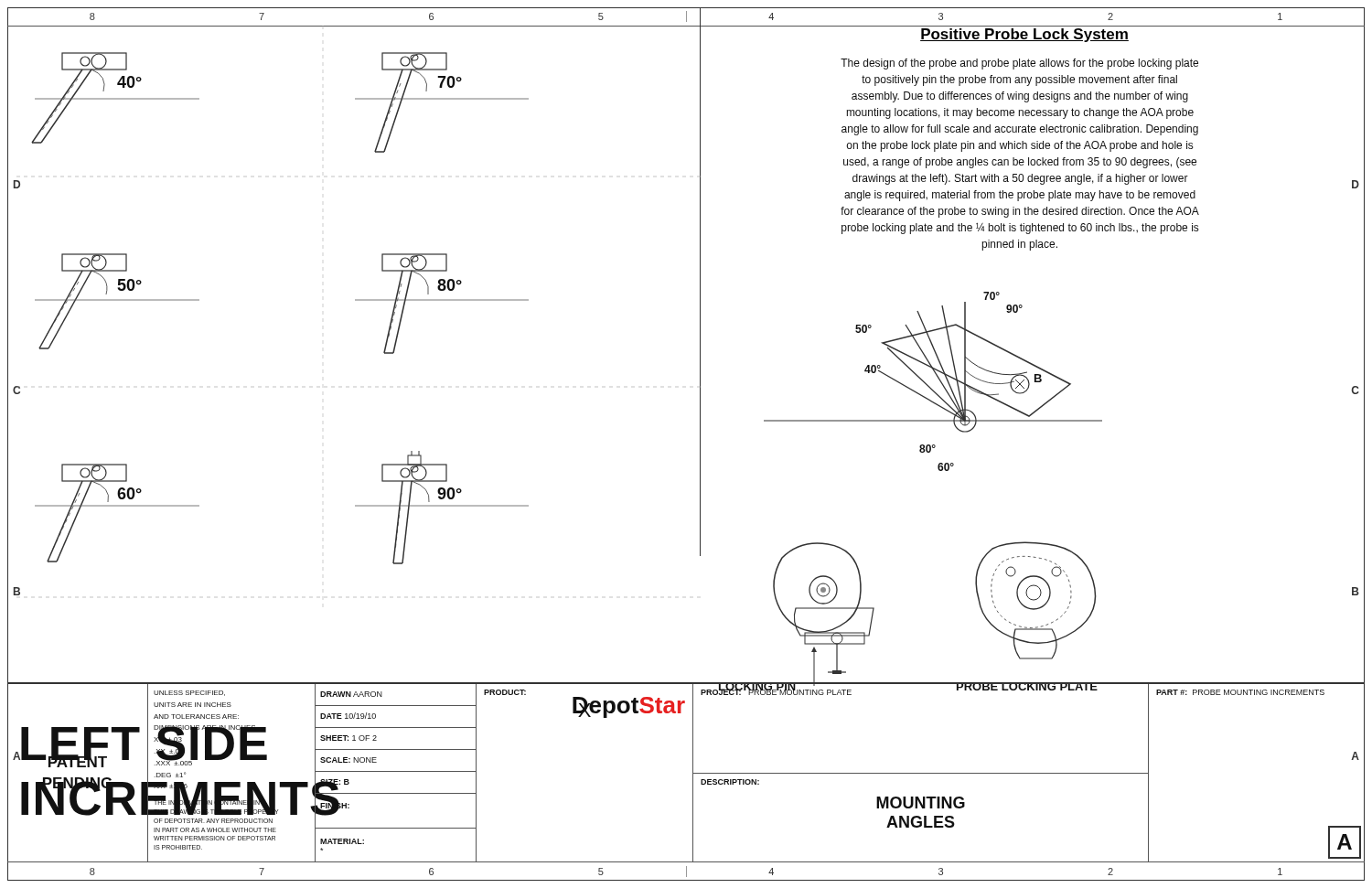Where does it say "PATENT PENDING"?
The width and height of the screenshot is (1372, 888).
[x=77, y=773]
